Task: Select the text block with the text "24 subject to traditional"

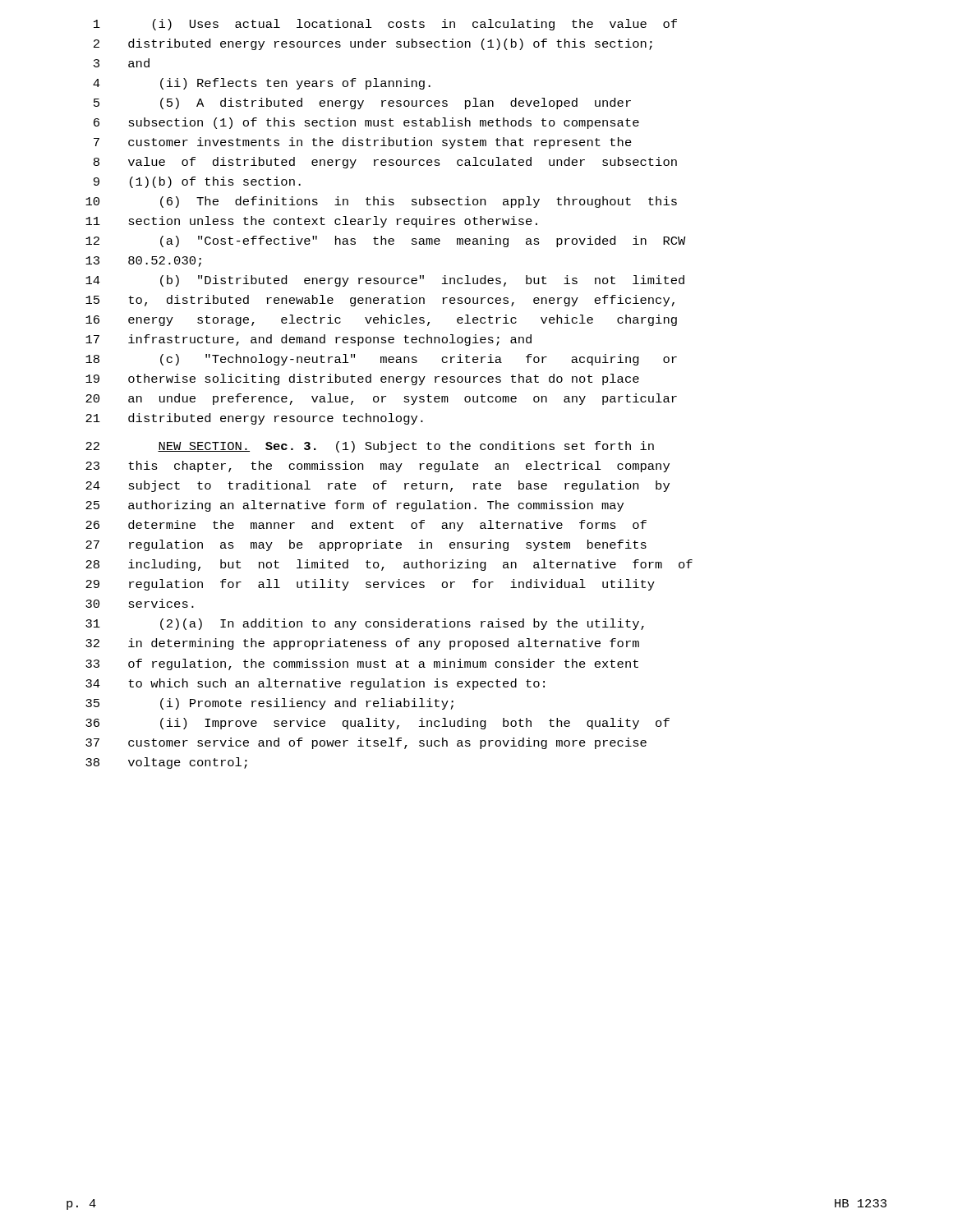Action: 476,487
